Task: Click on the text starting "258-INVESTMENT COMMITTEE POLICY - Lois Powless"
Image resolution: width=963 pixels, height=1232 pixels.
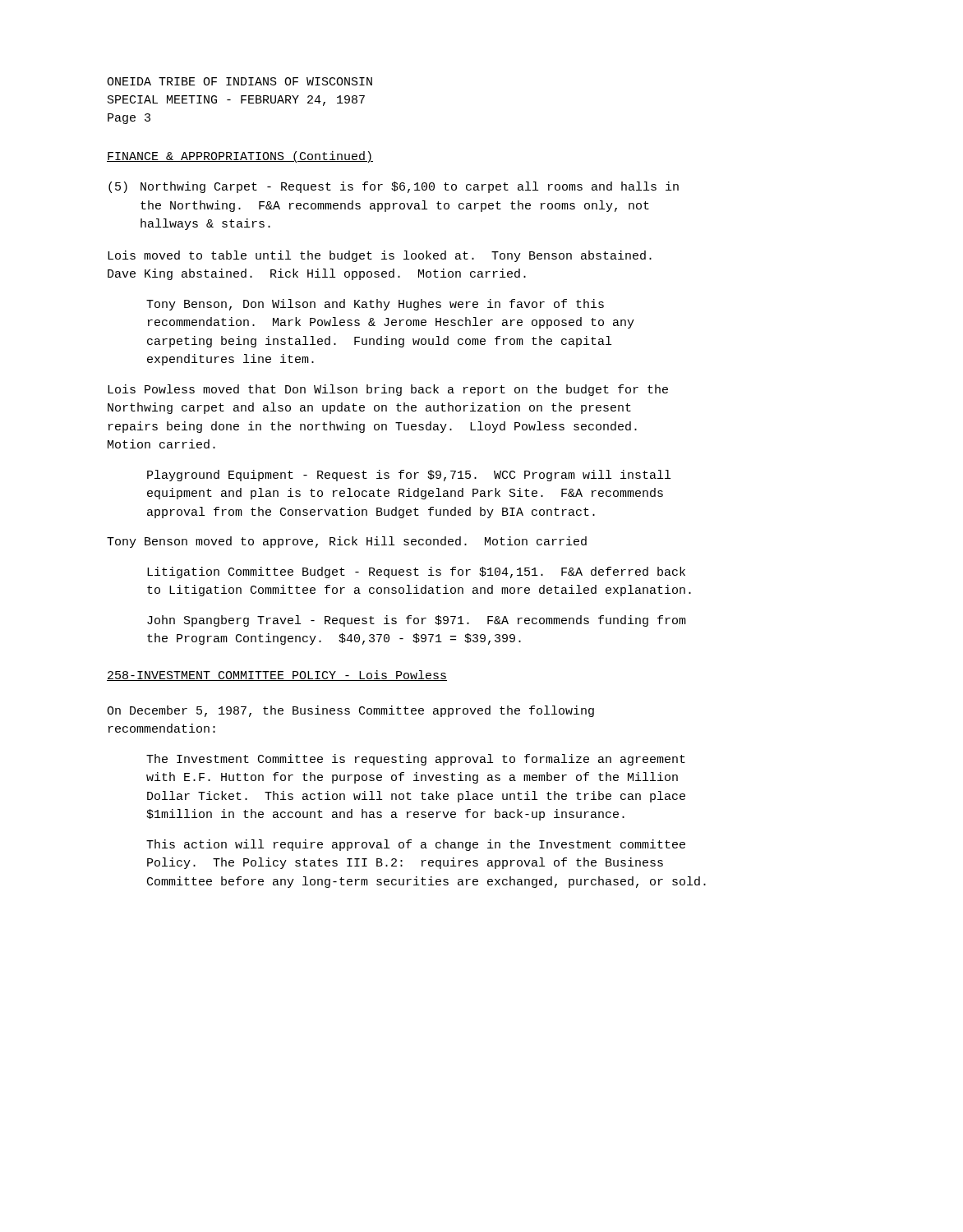Action: (x=277, y=676)
